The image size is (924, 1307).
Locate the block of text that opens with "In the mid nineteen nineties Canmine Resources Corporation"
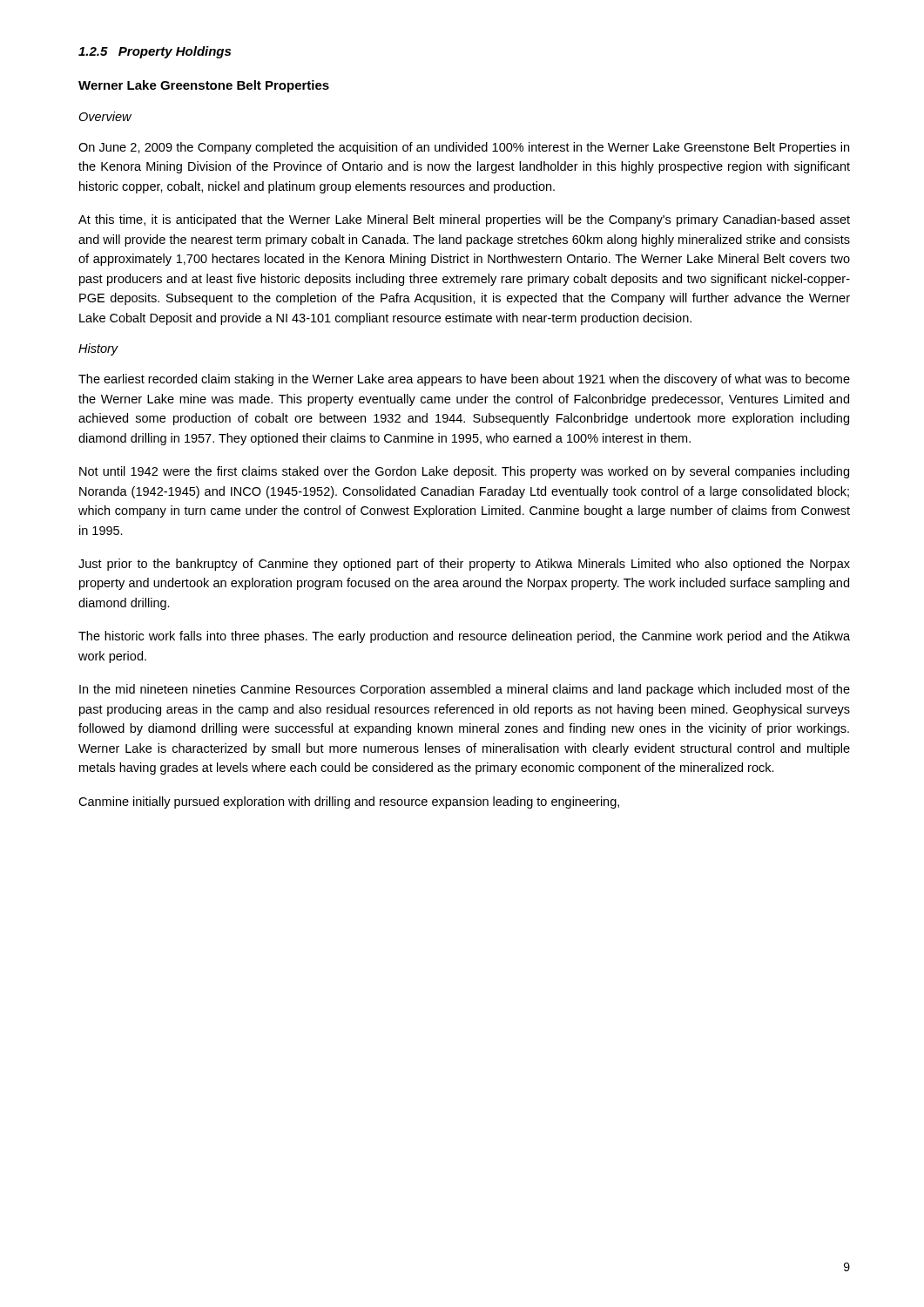[464, 729]
